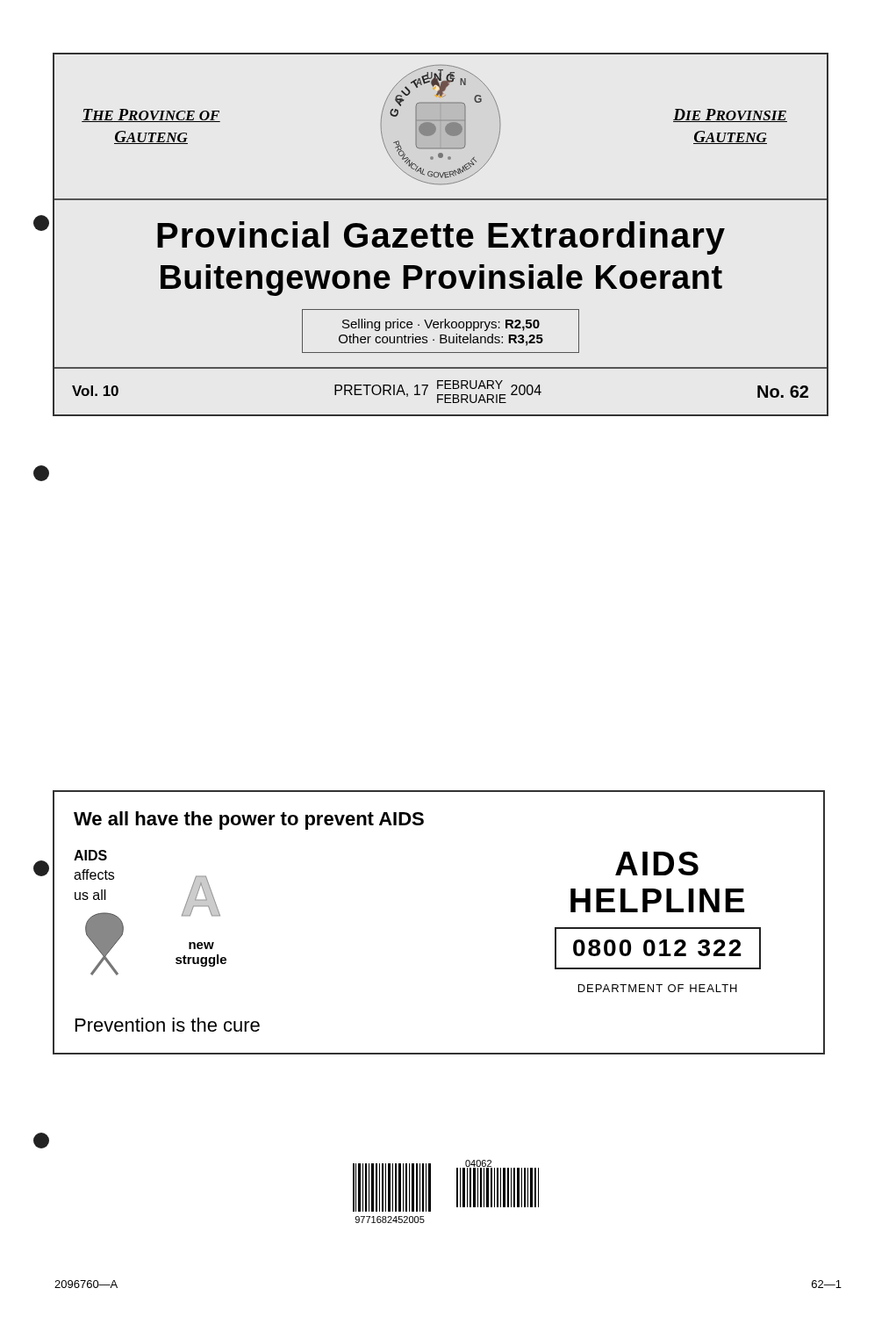This screenshot has width=896, height=1317.
Task: Locate the text "THE PROVINCE OF GAUTENG"
Action: click(151, 126)
